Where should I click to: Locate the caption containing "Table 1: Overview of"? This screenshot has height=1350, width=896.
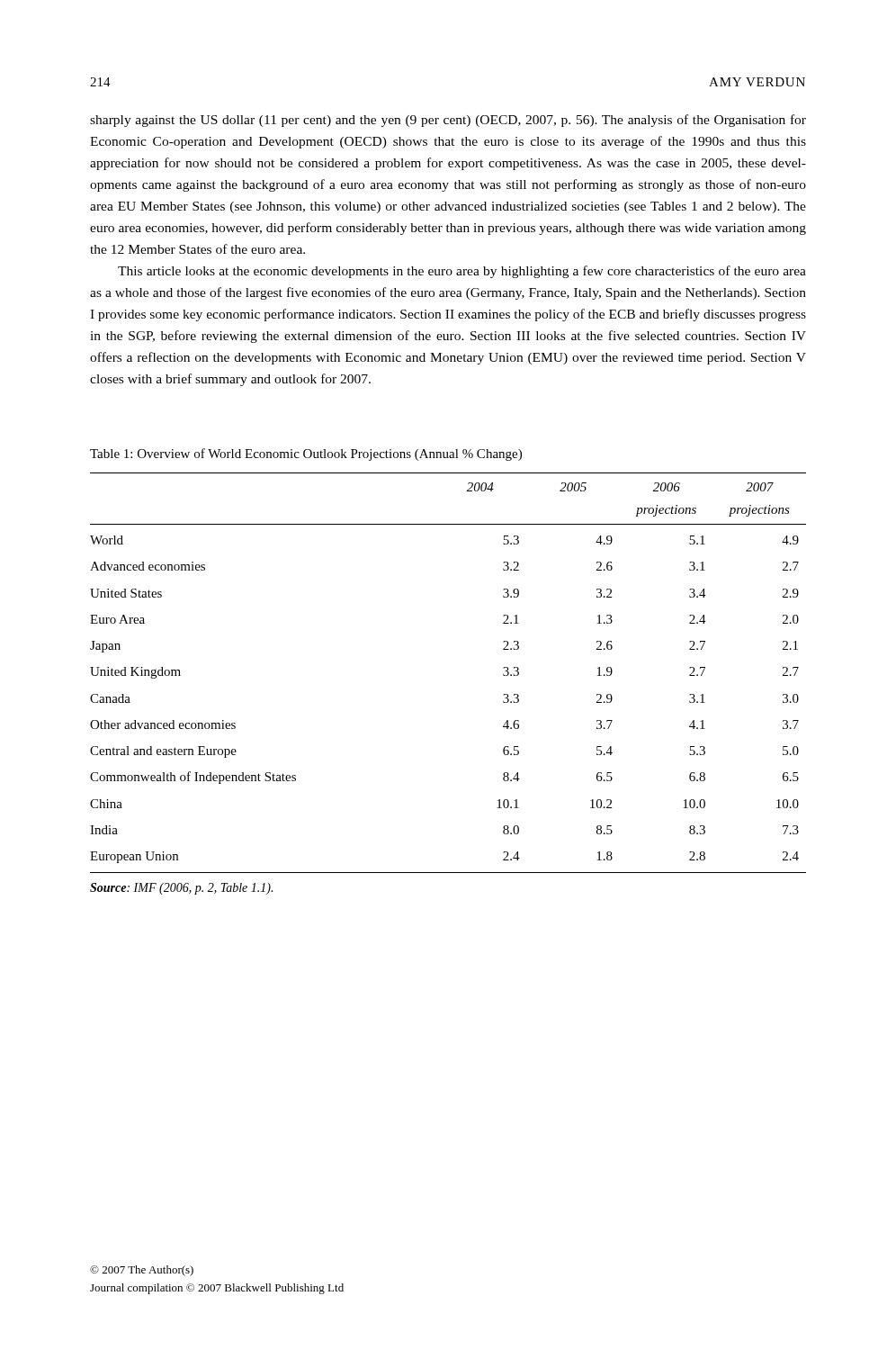pos(306,454)
